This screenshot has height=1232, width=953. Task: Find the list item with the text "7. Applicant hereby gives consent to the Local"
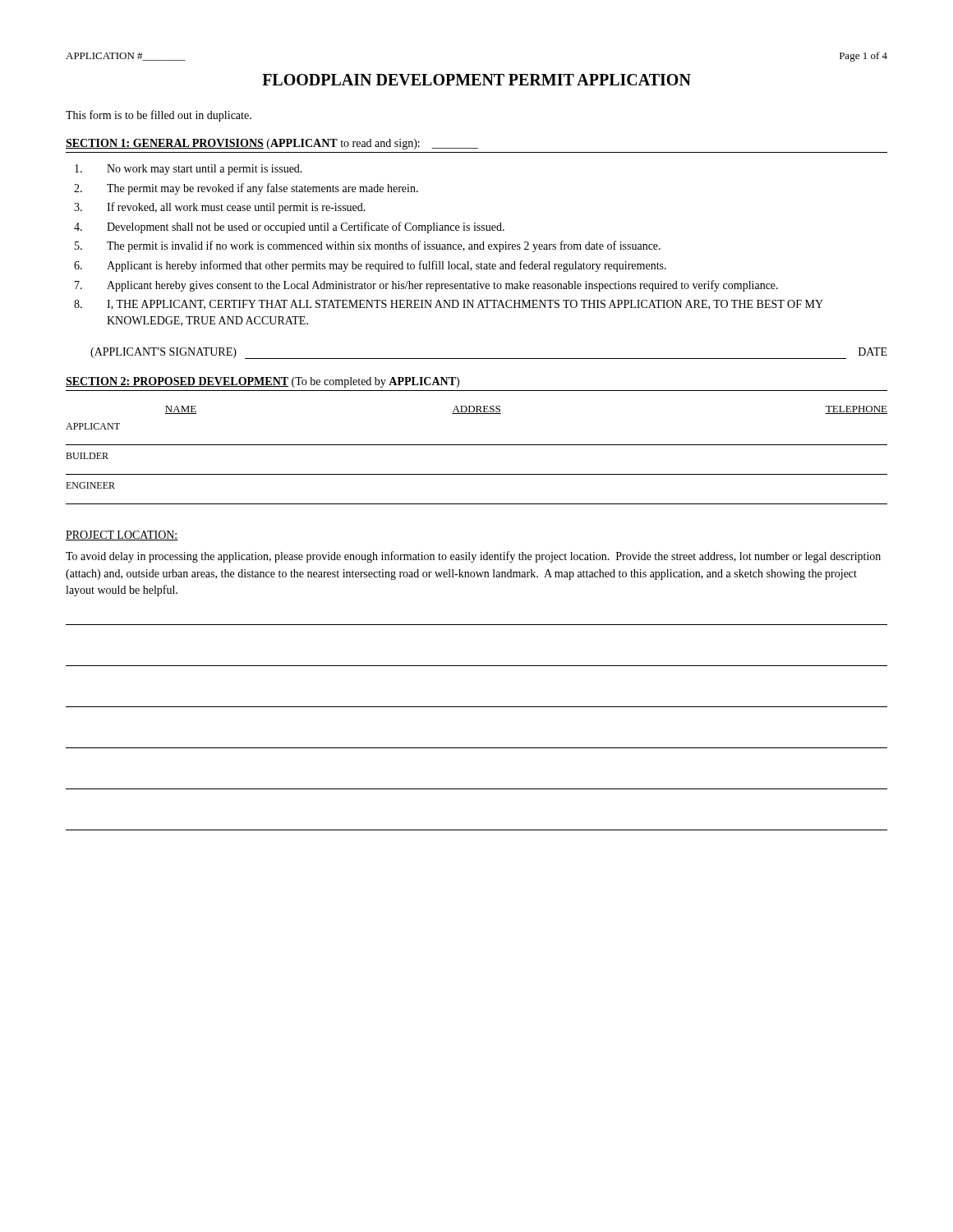476,285
